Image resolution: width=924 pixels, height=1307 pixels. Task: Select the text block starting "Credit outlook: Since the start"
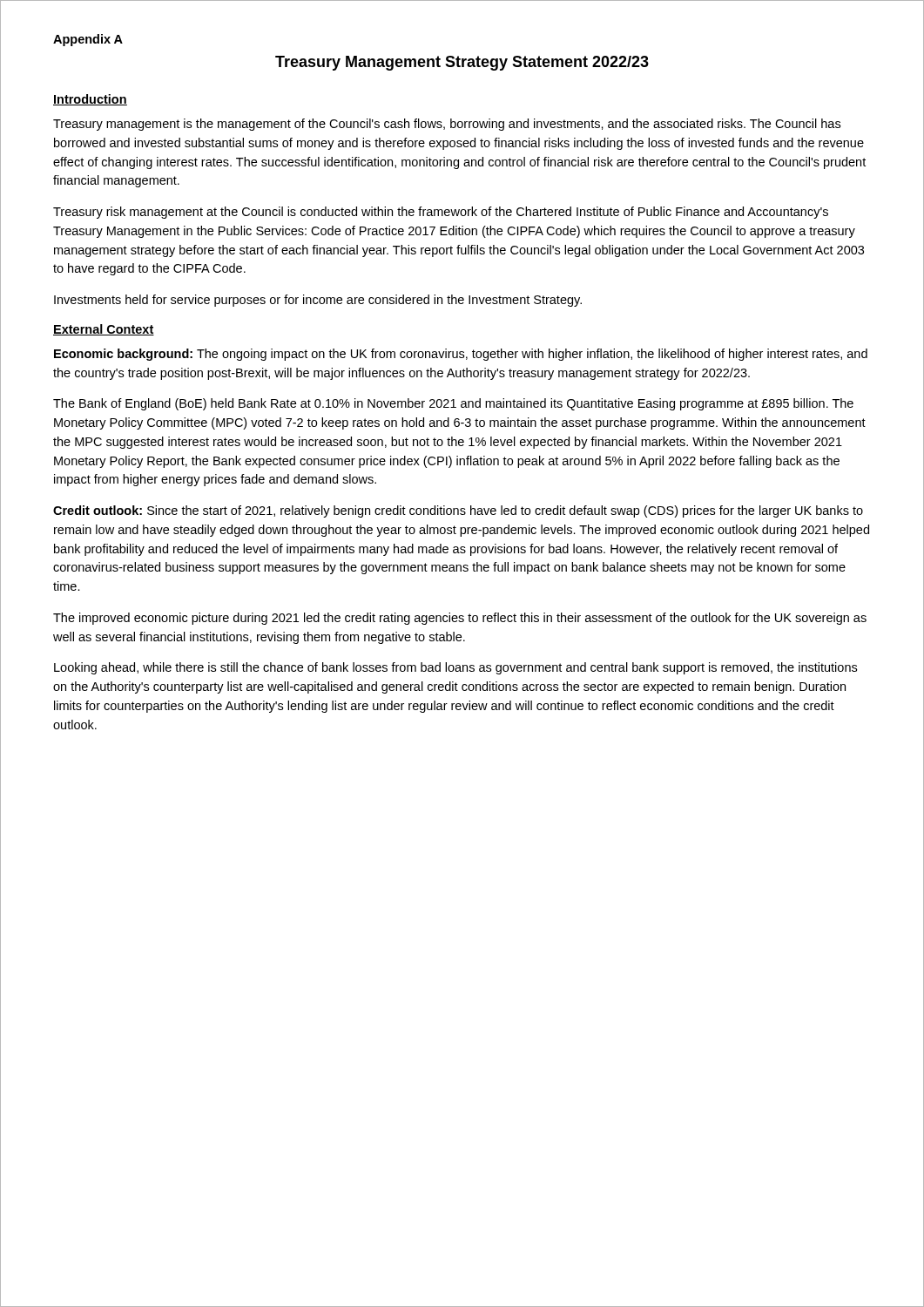pos(462,548)
